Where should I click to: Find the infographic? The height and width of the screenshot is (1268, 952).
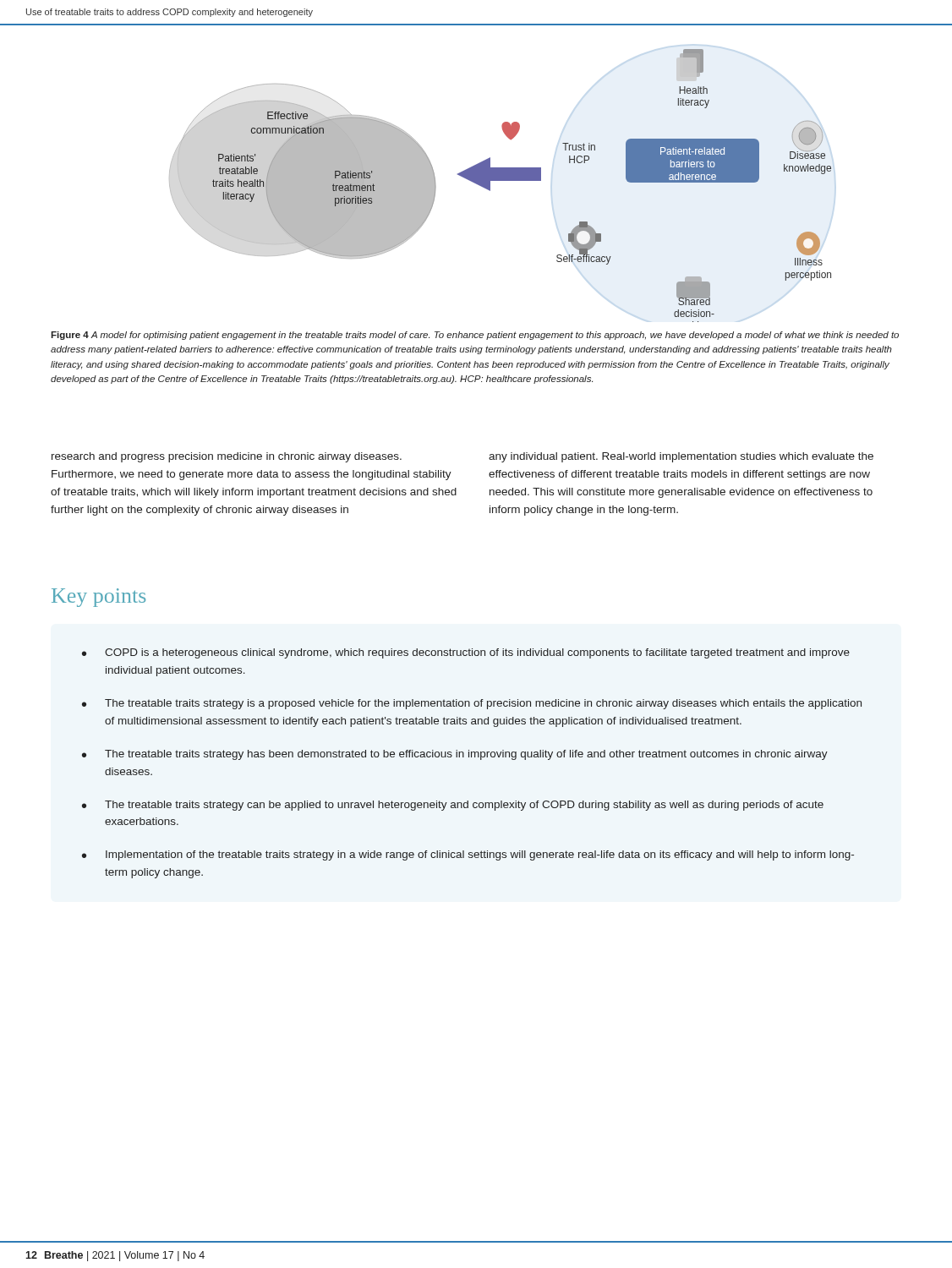click(x=476, y=178)
